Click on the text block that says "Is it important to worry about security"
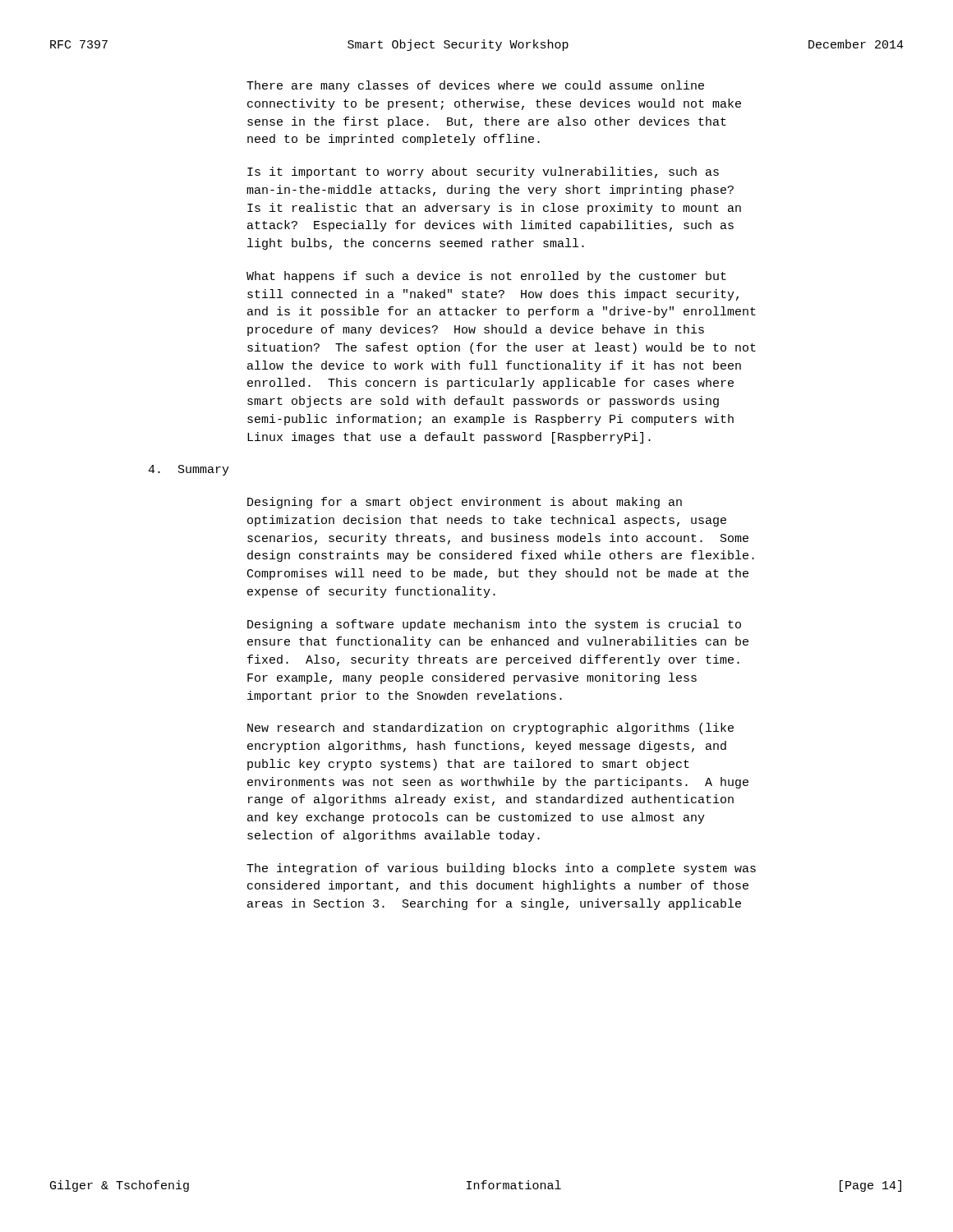Image resolution: width=953 pixels, height=1232 pixels. [x=494, y=209]
